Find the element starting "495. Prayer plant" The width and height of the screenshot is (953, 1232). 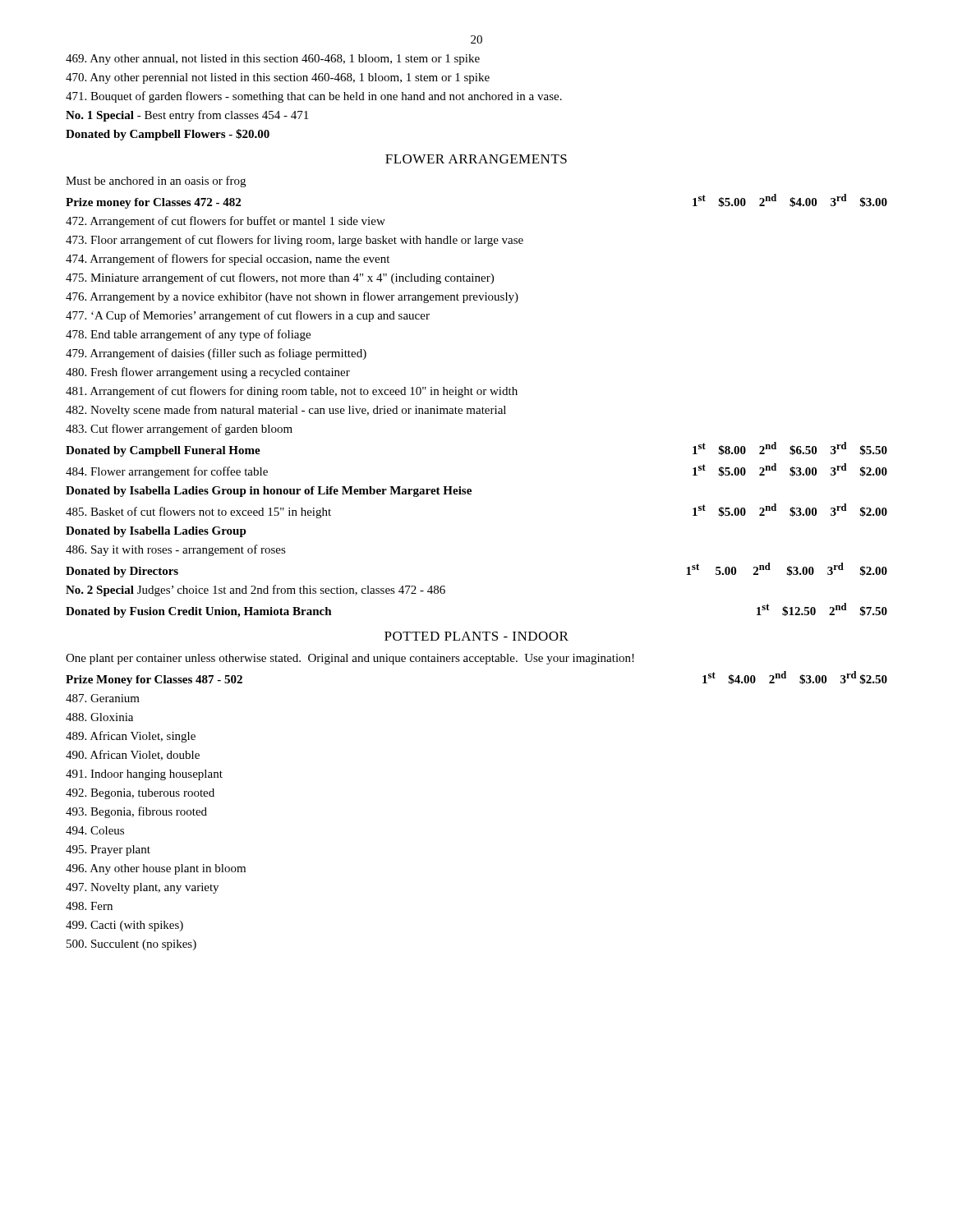[108, 849]
